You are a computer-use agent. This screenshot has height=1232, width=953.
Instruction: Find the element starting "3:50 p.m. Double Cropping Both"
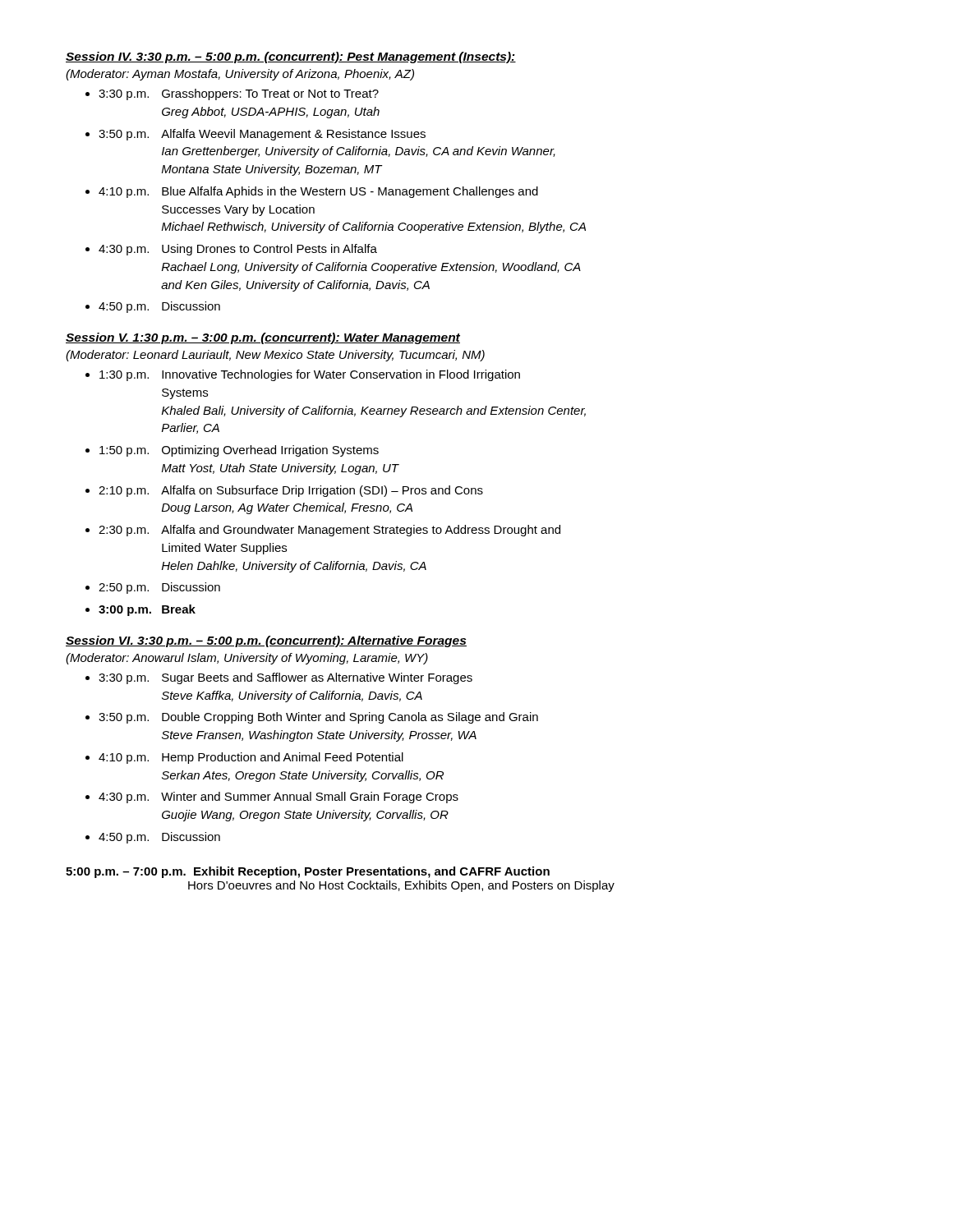487,726
